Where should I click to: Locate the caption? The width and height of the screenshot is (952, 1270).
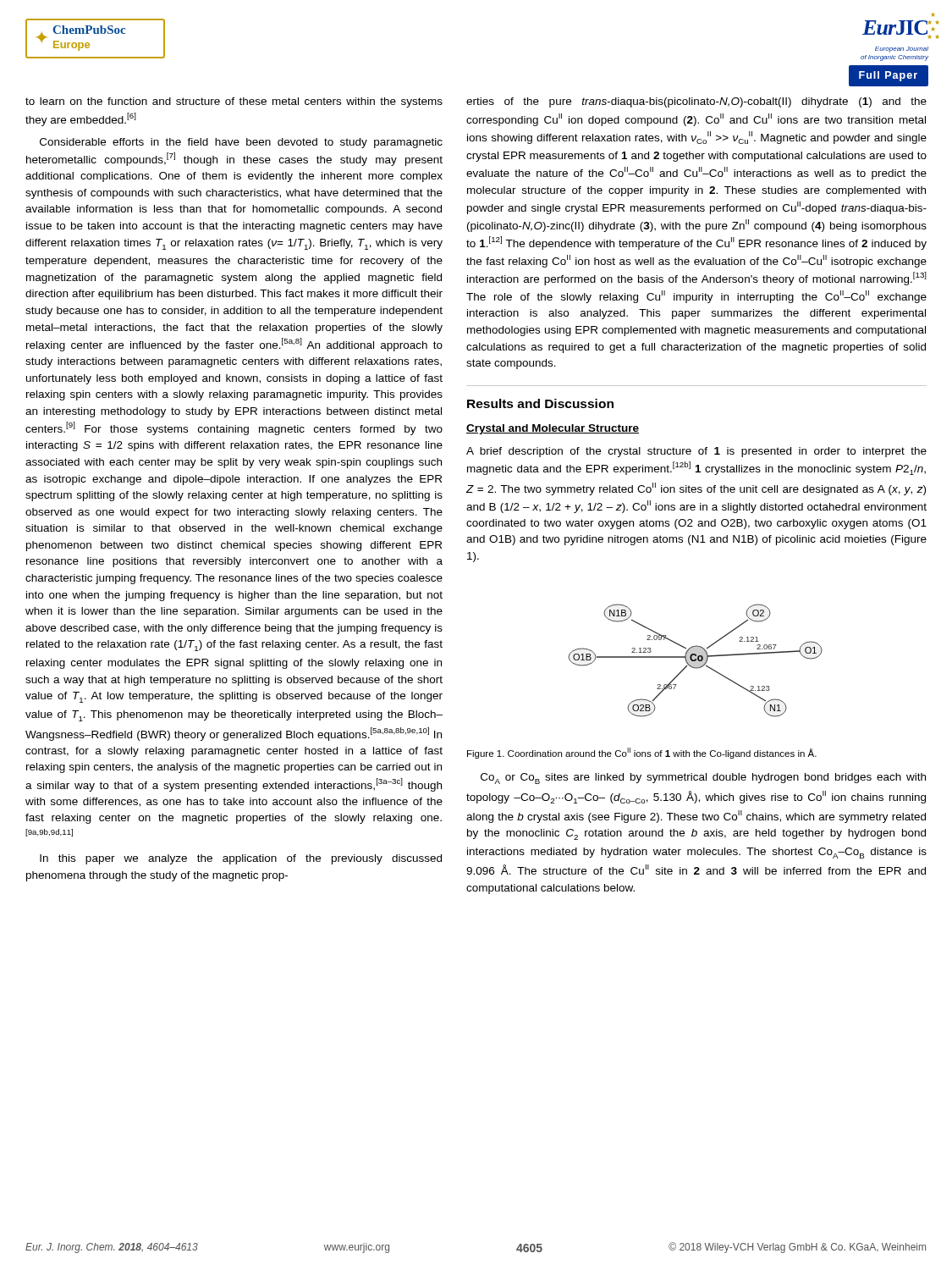642,753
